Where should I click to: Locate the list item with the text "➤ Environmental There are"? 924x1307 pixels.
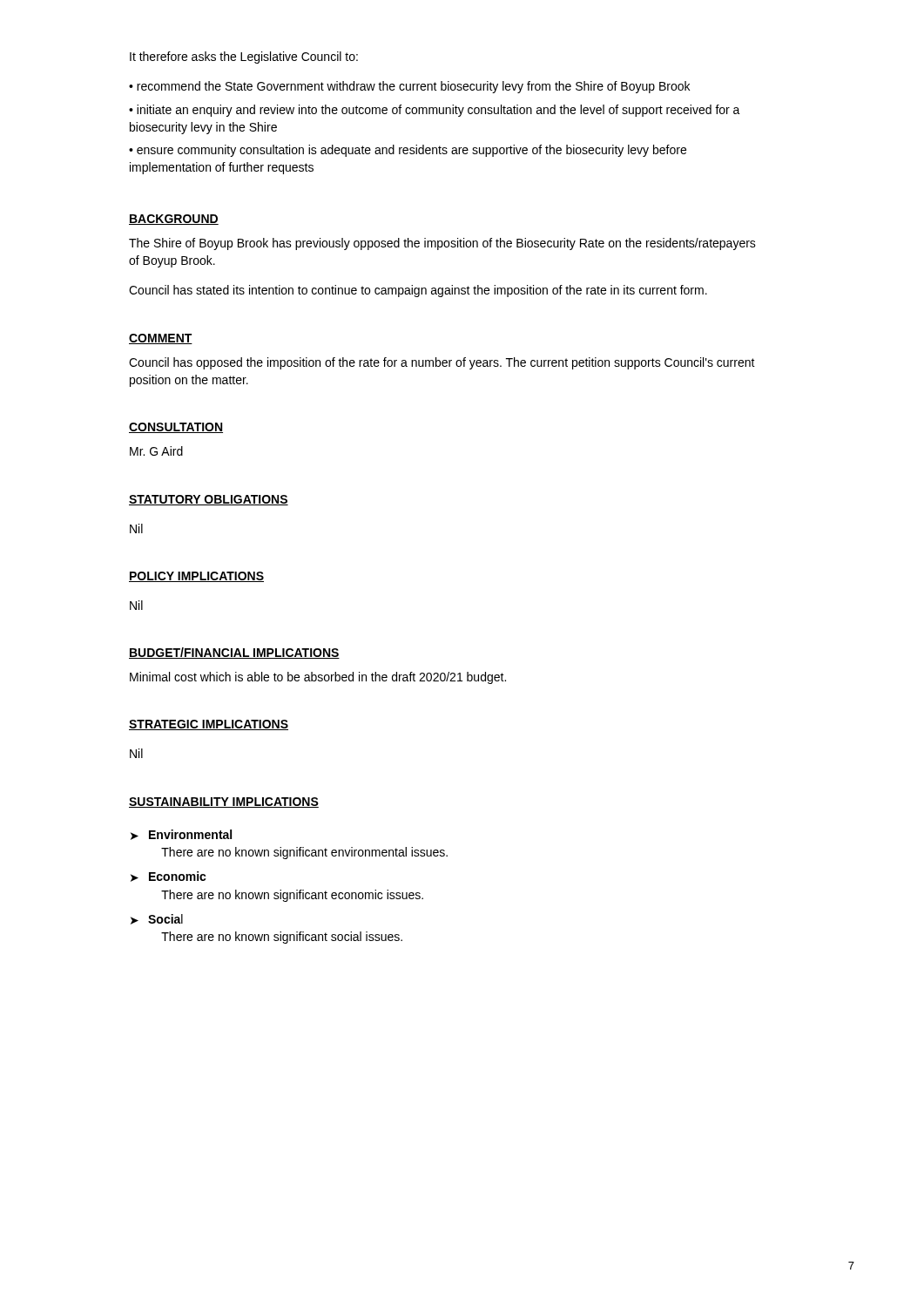pyautogui.click(x=447, y=843)
